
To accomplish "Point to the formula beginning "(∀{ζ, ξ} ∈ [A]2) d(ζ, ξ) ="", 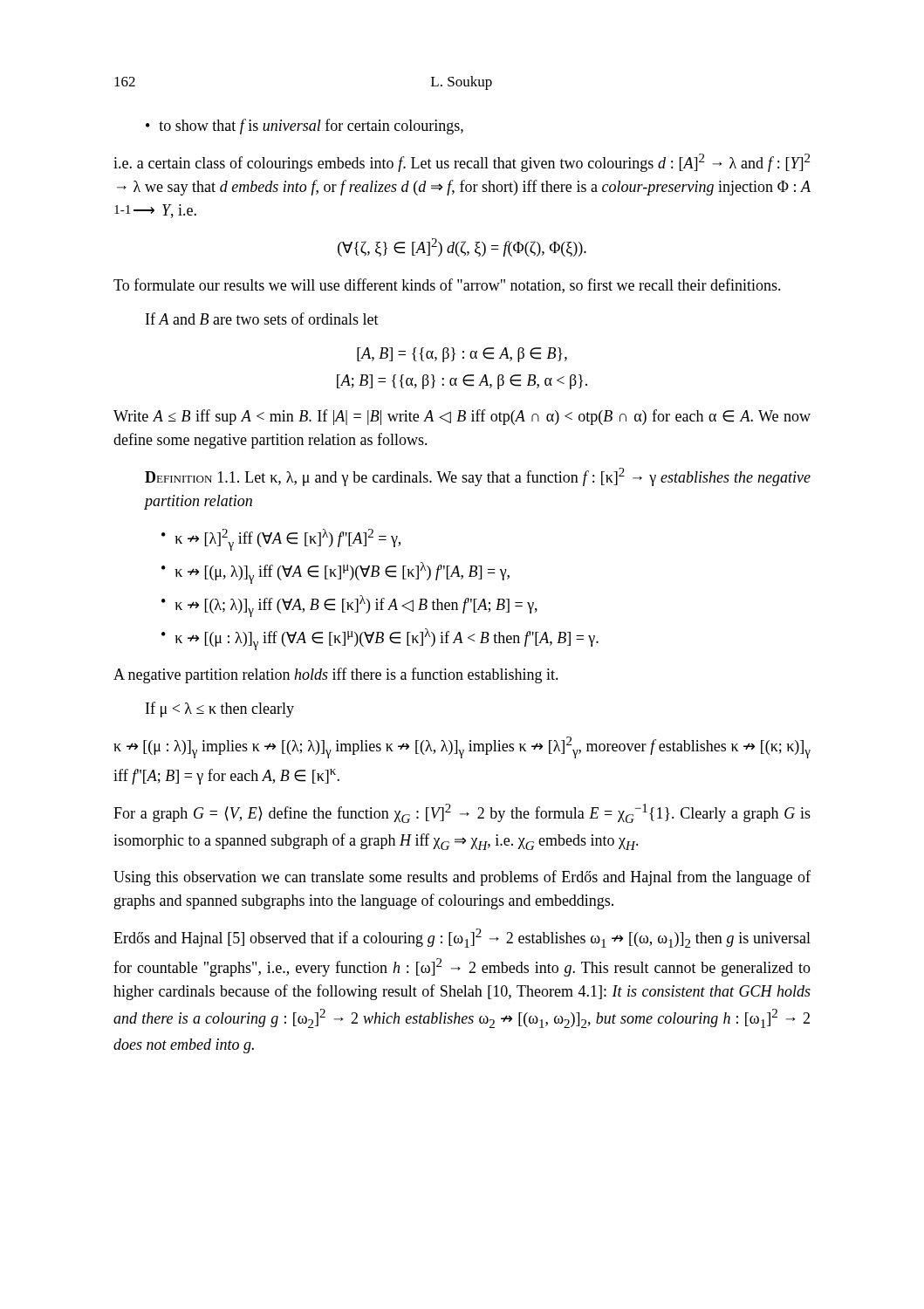I will click(462, 246).
